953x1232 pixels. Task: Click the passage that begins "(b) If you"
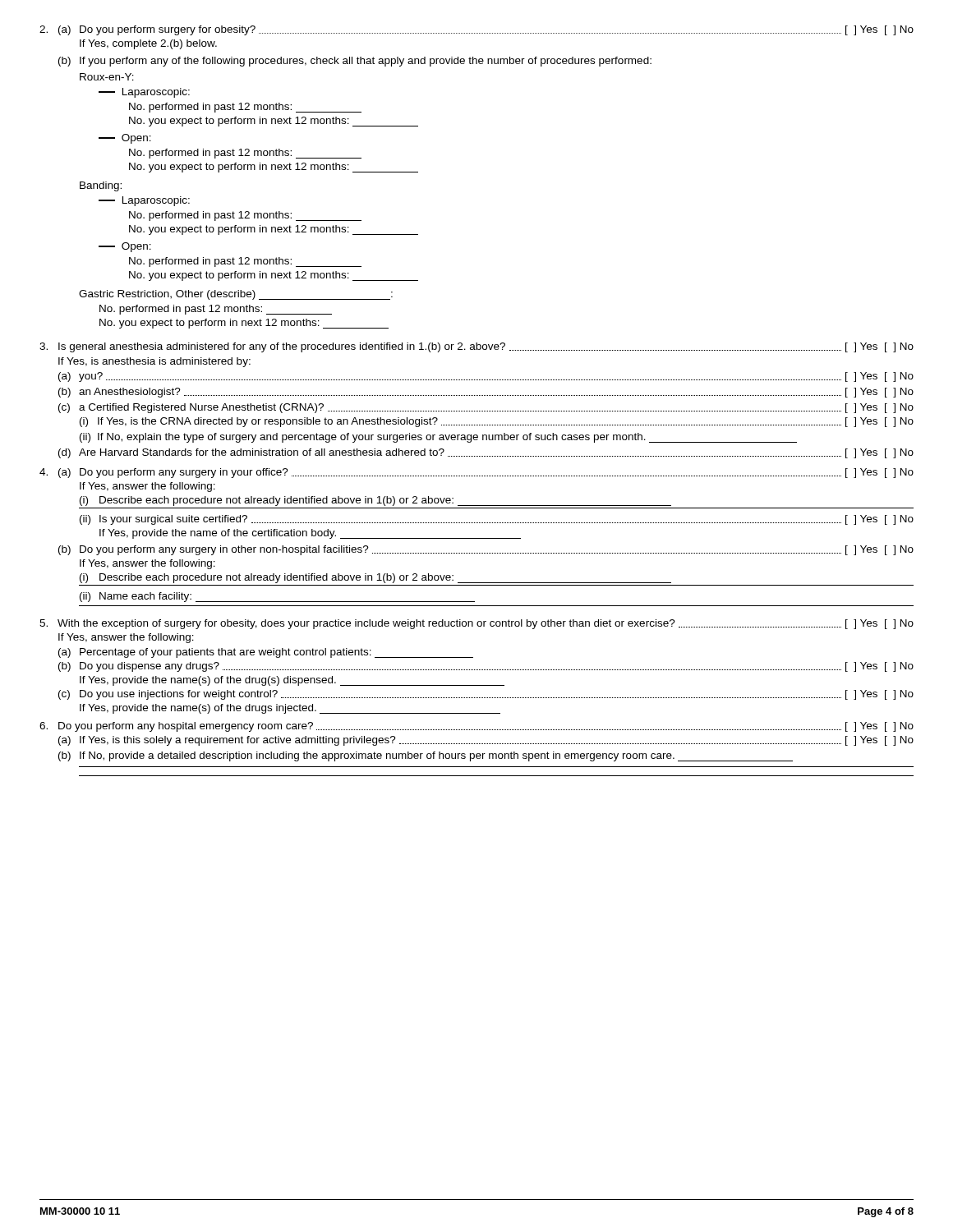click(x=355, y=62)
